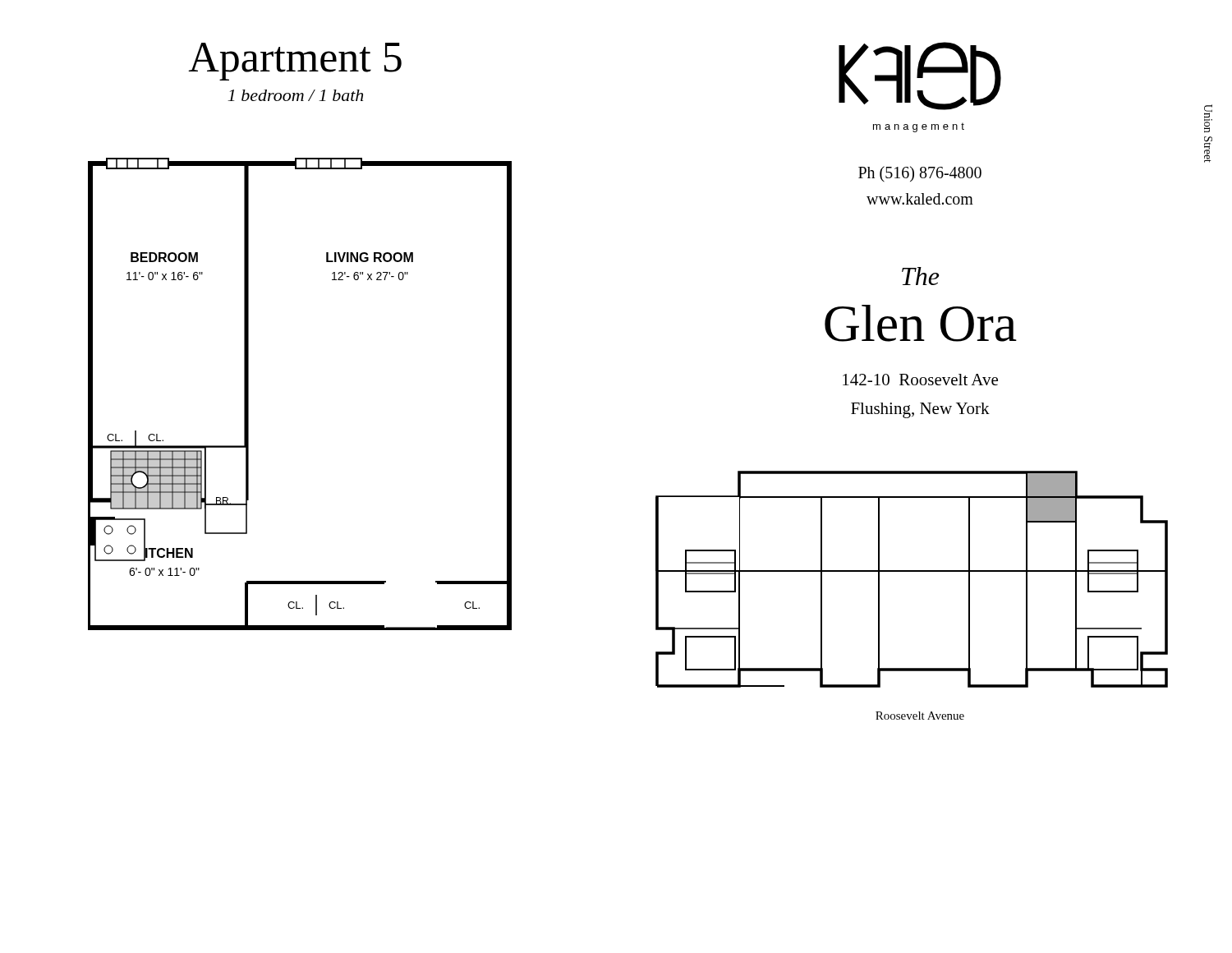Click on the logo
Viewport: 1232px width, 953px height.
point(920,88)
